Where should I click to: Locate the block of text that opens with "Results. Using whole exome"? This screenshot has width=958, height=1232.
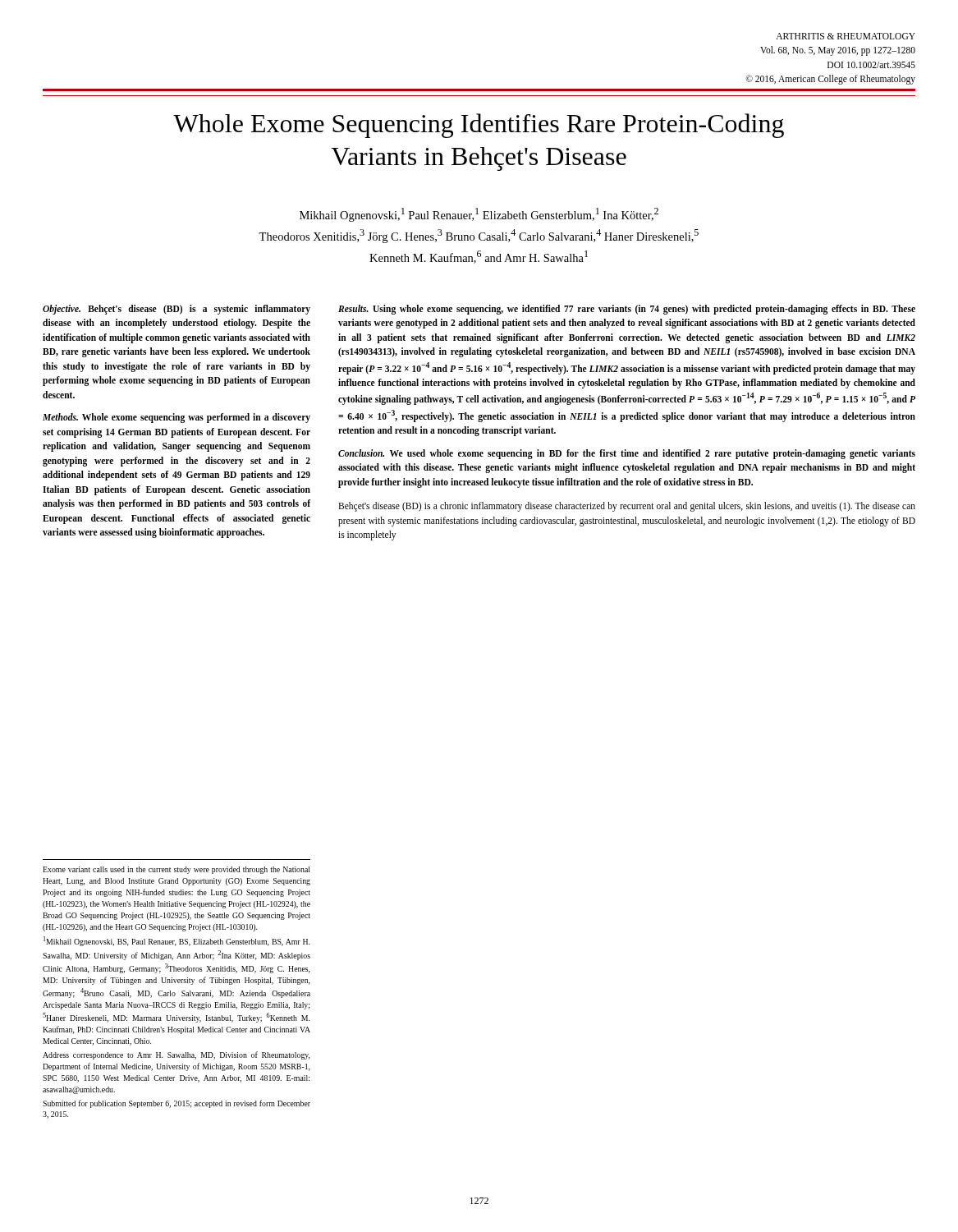pos(627,370)
